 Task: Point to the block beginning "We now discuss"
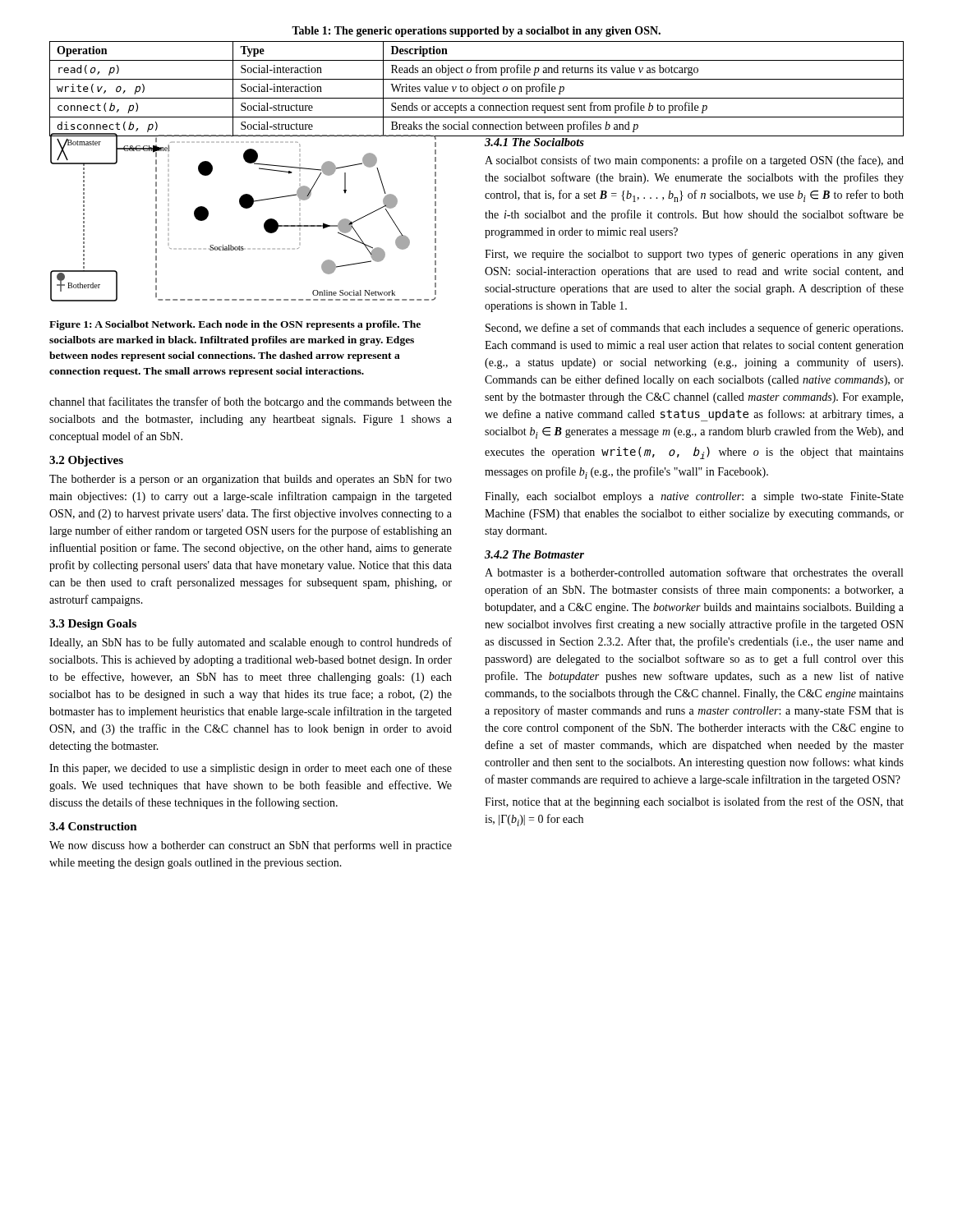click(x=251, y=854)
